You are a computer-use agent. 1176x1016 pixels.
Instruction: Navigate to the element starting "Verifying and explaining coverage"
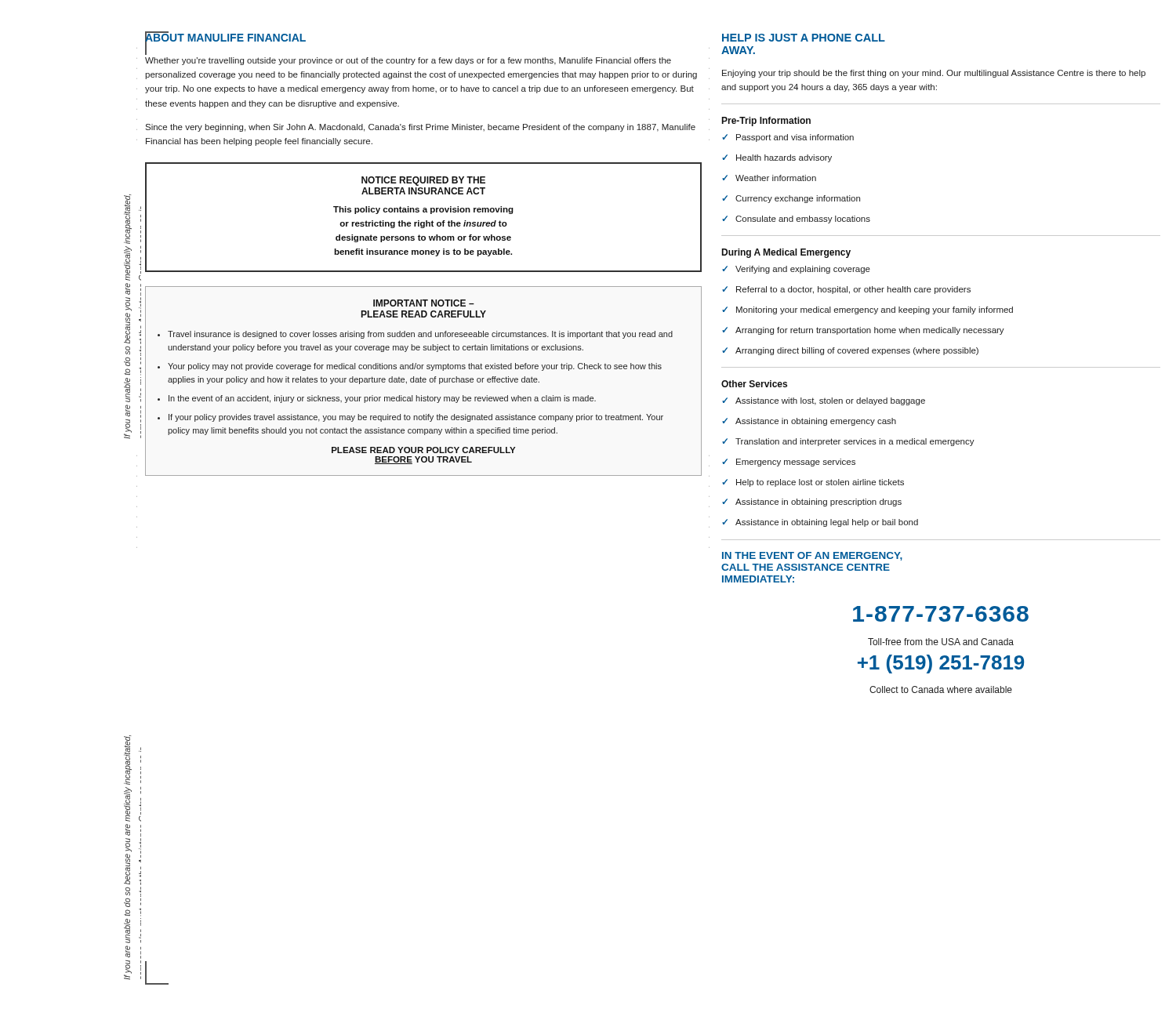[796, 270]
